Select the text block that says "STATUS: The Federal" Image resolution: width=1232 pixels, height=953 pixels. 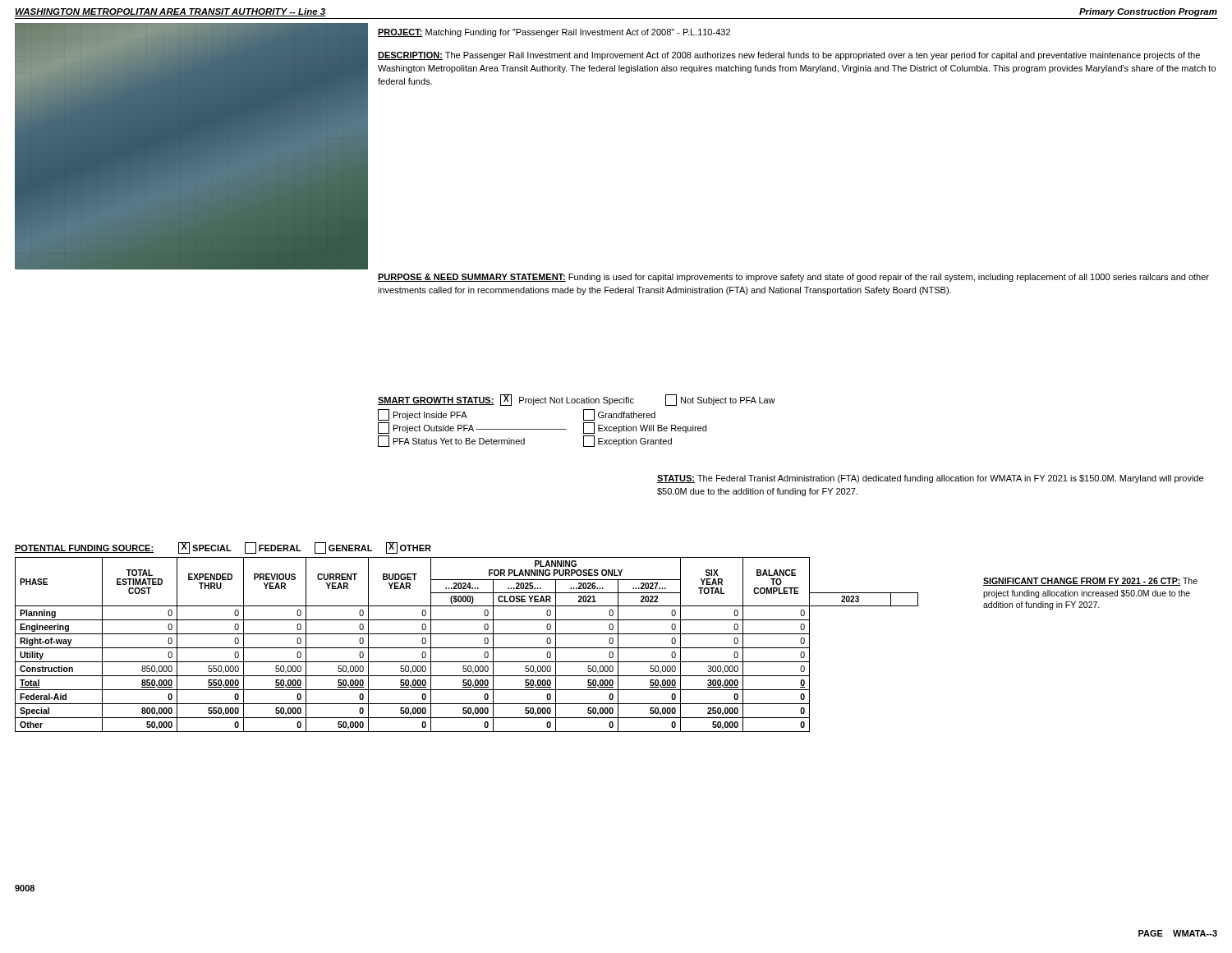click(930, 485)
